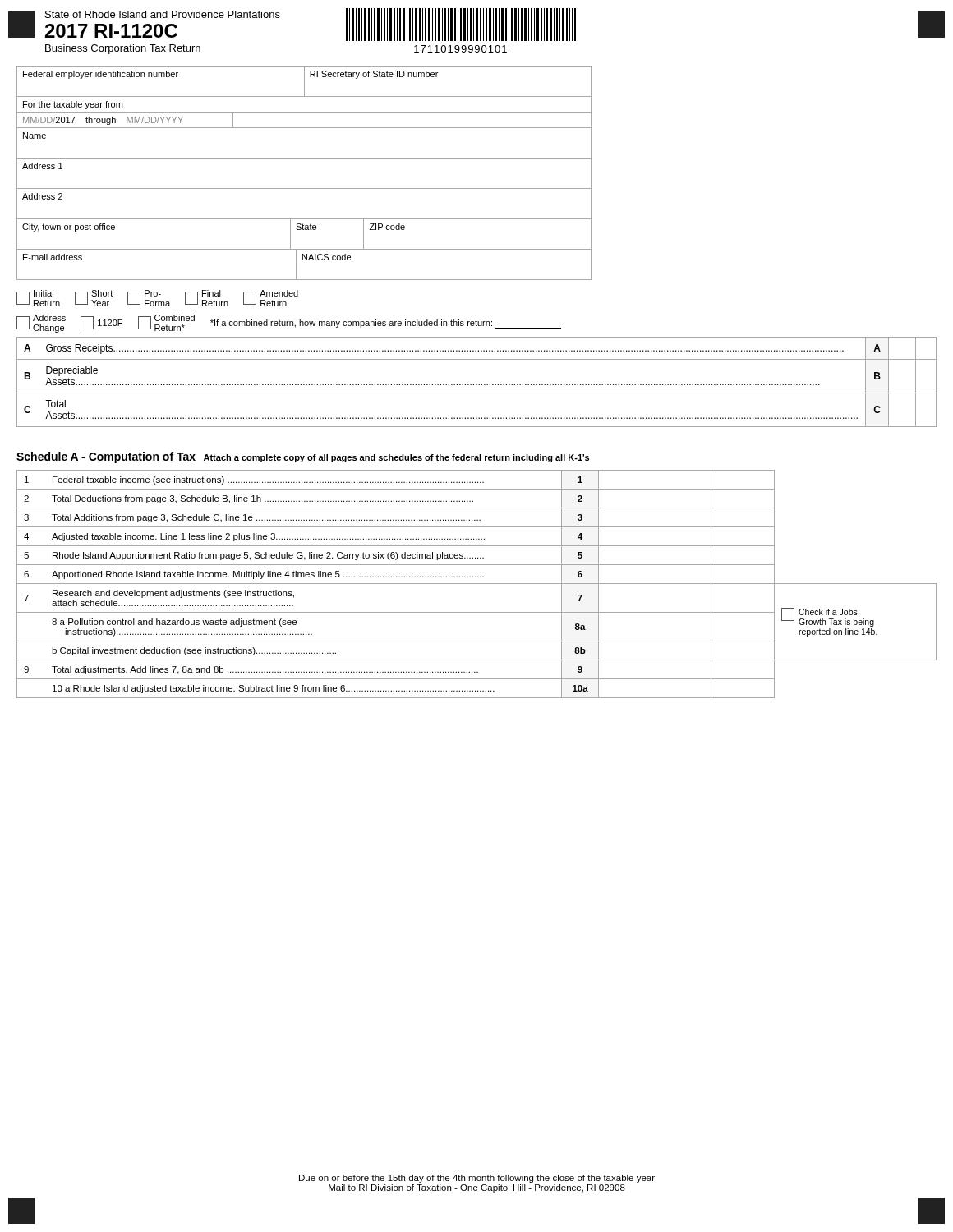Click on the table containing "Address 2"
This screenshot has width=953, height=1232.
[304, 204]
